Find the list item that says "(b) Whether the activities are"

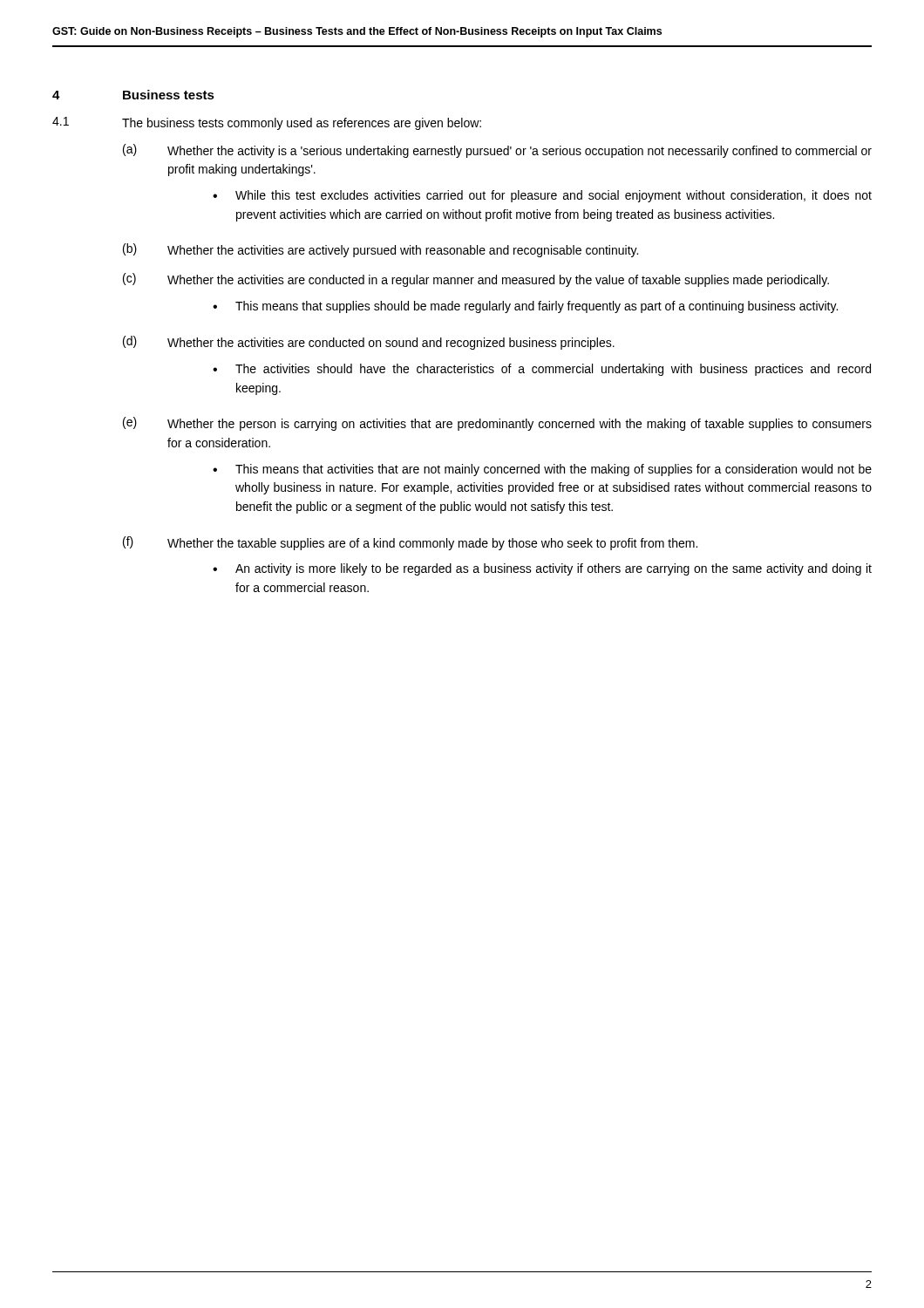tap(497, 251)
